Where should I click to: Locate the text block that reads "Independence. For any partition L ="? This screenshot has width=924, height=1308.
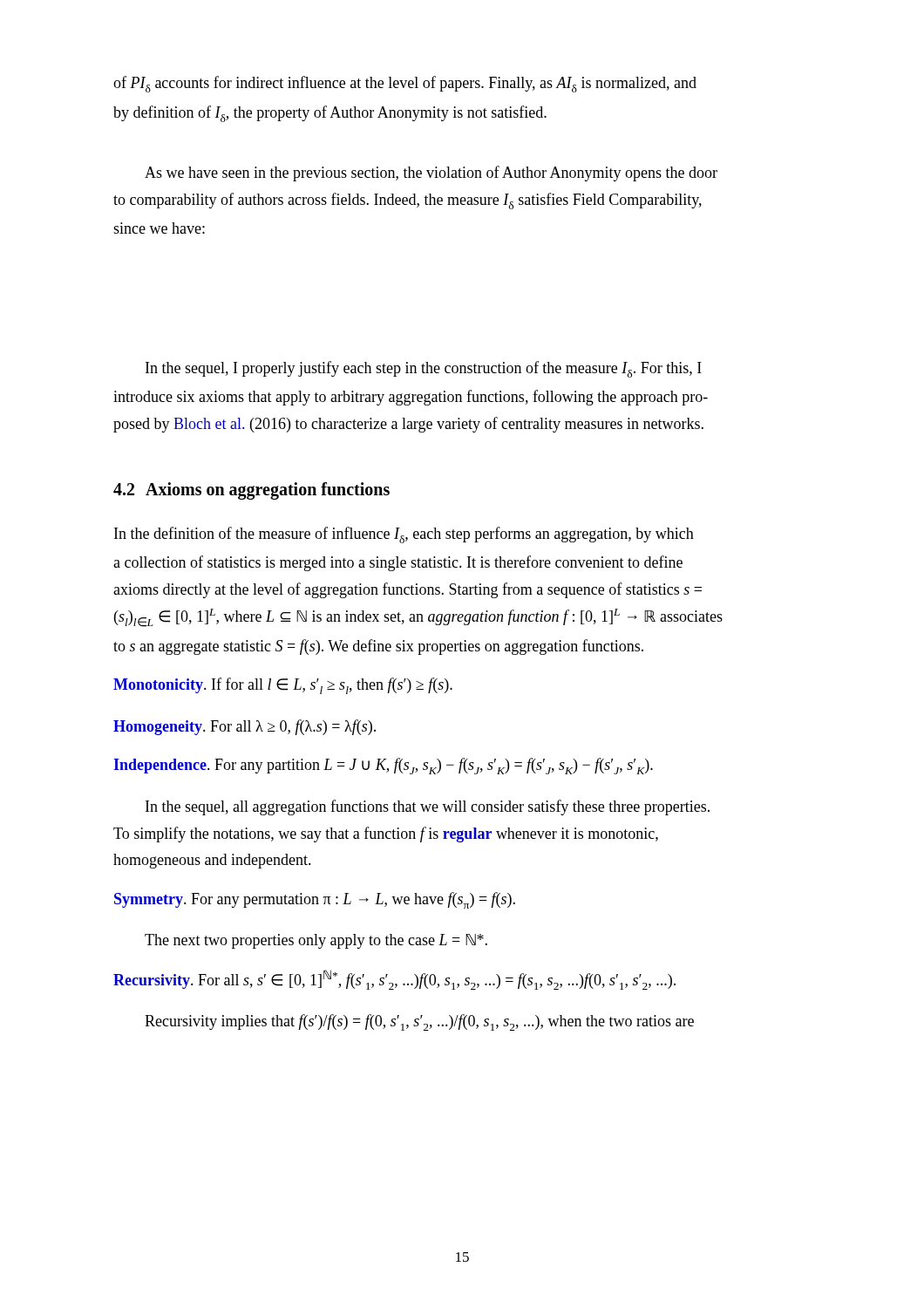[462, 767]
